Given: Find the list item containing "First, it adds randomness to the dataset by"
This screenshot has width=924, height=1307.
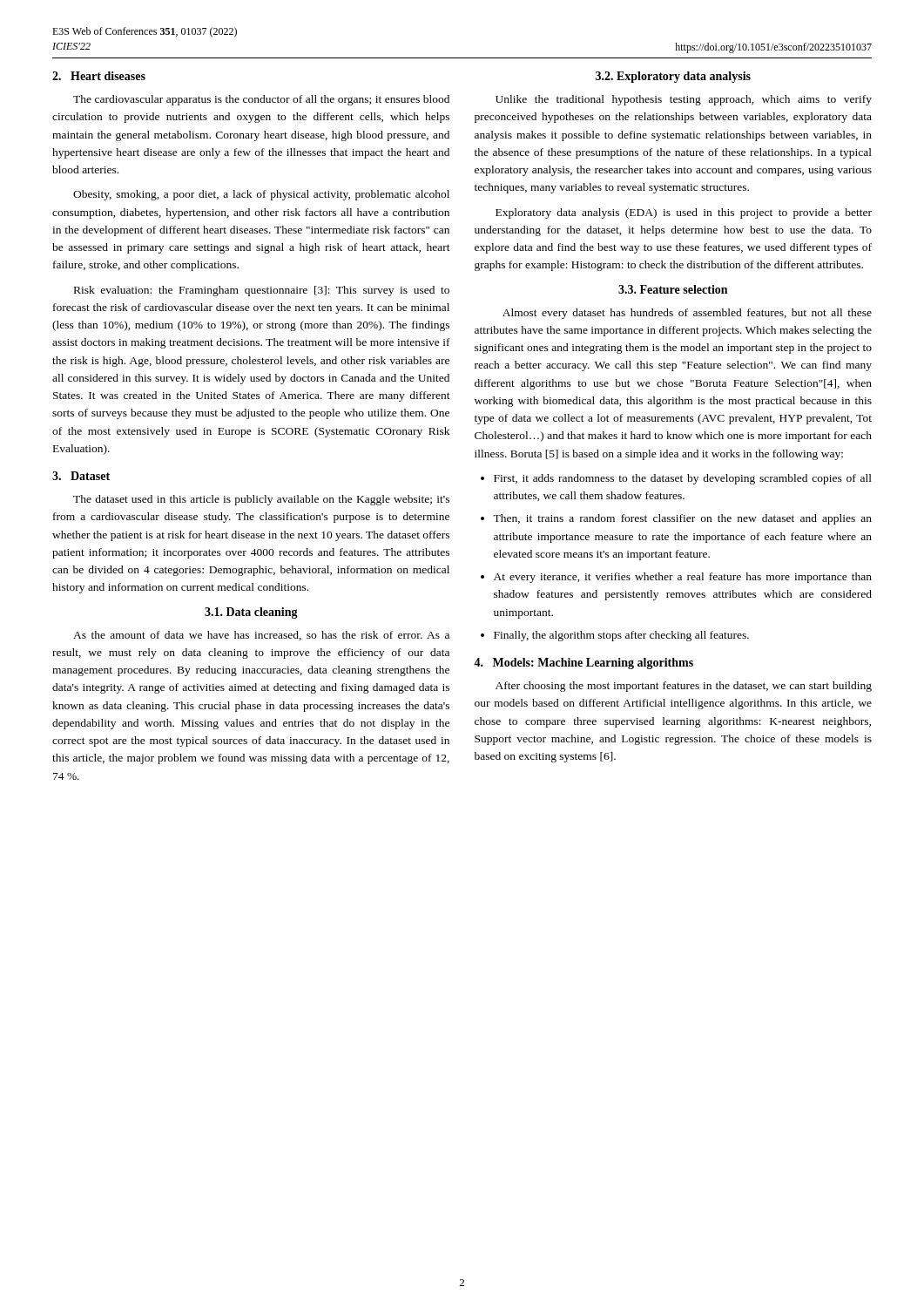Looking at the screenshot, I should pyautogui.click(x=683, y=487).
